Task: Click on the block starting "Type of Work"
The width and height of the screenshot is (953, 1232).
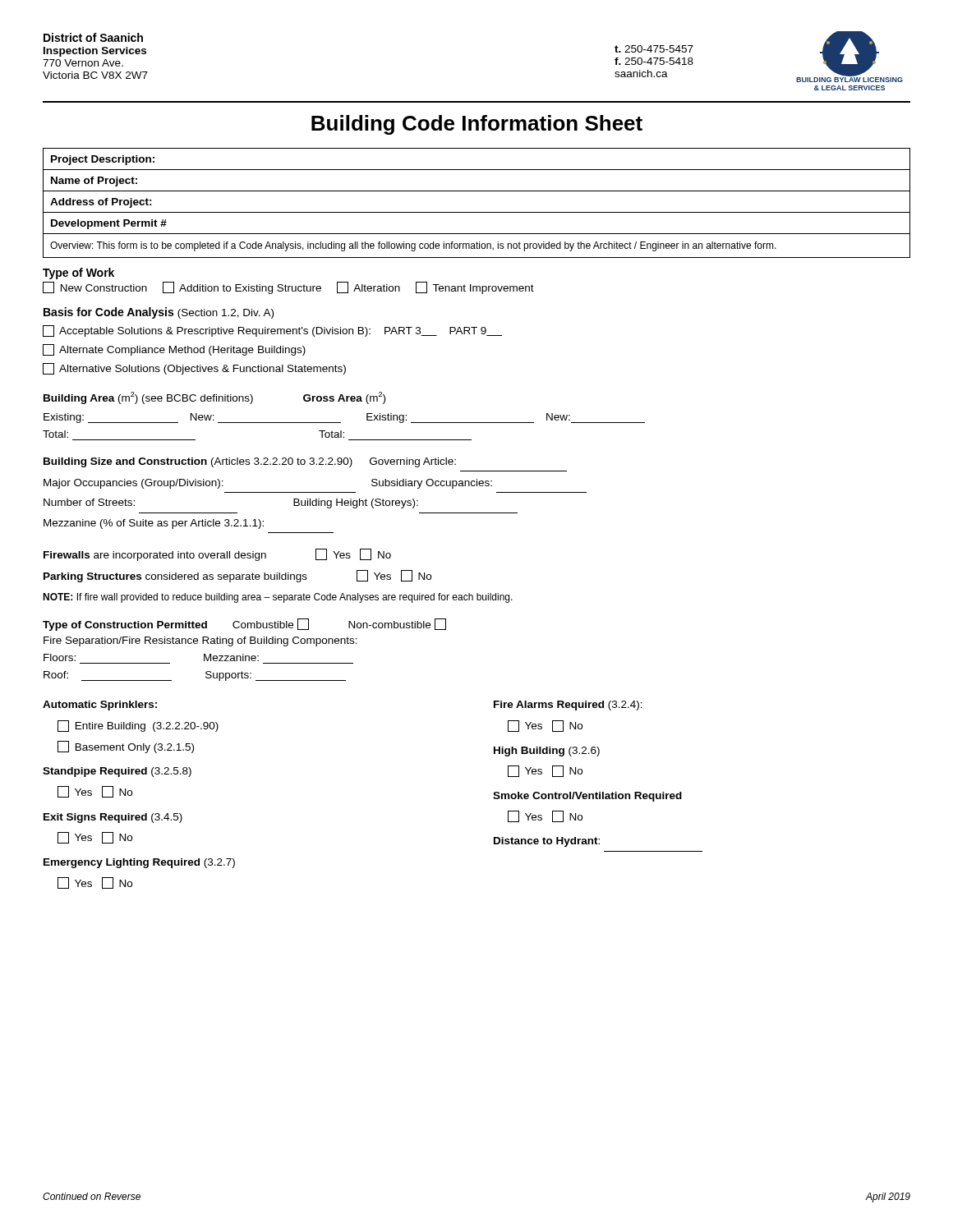Action: pos(79,273)
